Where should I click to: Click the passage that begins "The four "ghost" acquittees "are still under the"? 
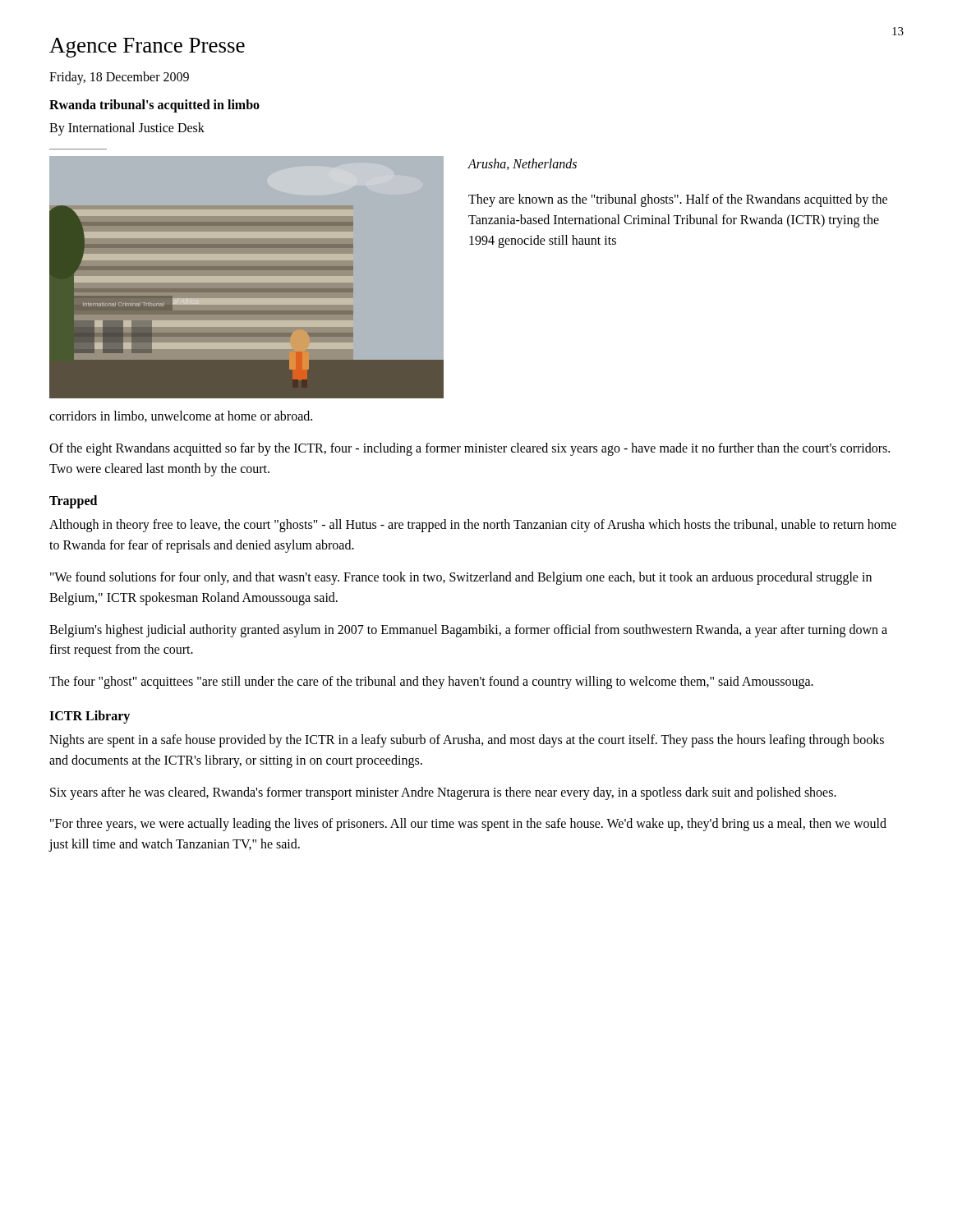(x=432, y=681)
